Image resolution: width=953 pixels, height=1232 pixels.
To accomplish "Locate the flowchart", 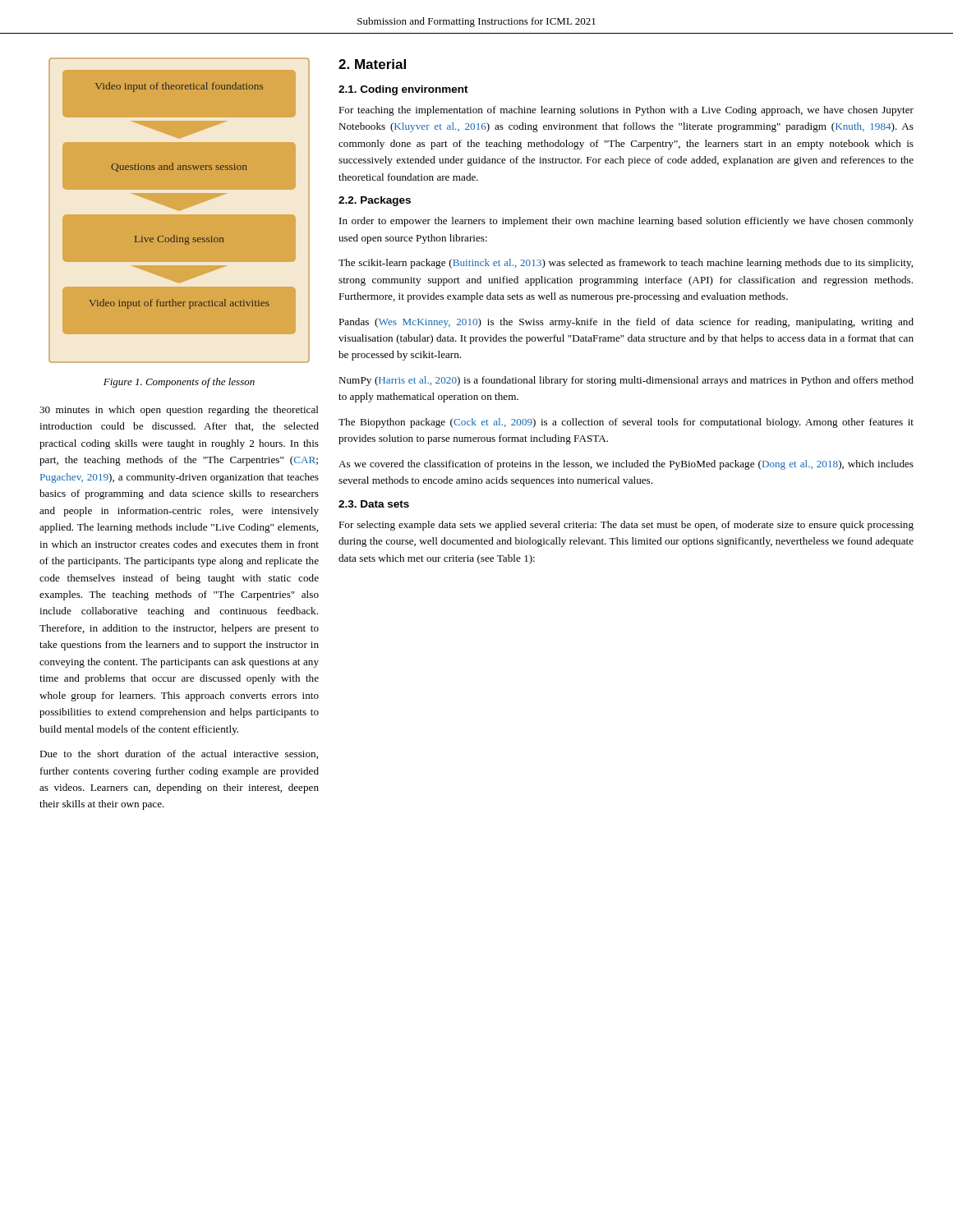I will [179, 213].
